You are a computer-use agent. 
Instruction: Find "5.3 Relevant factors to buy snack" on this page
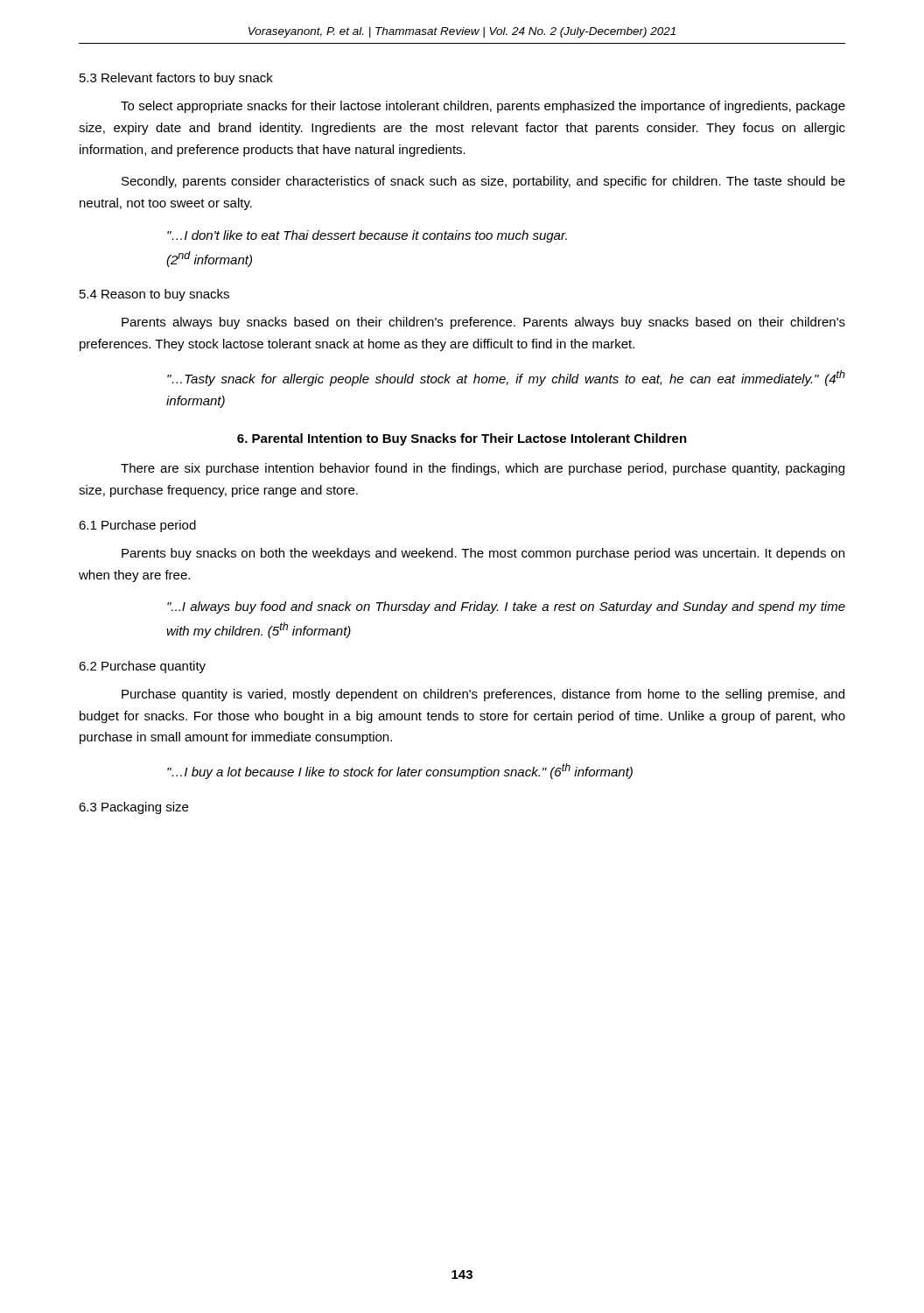point(176,77)
